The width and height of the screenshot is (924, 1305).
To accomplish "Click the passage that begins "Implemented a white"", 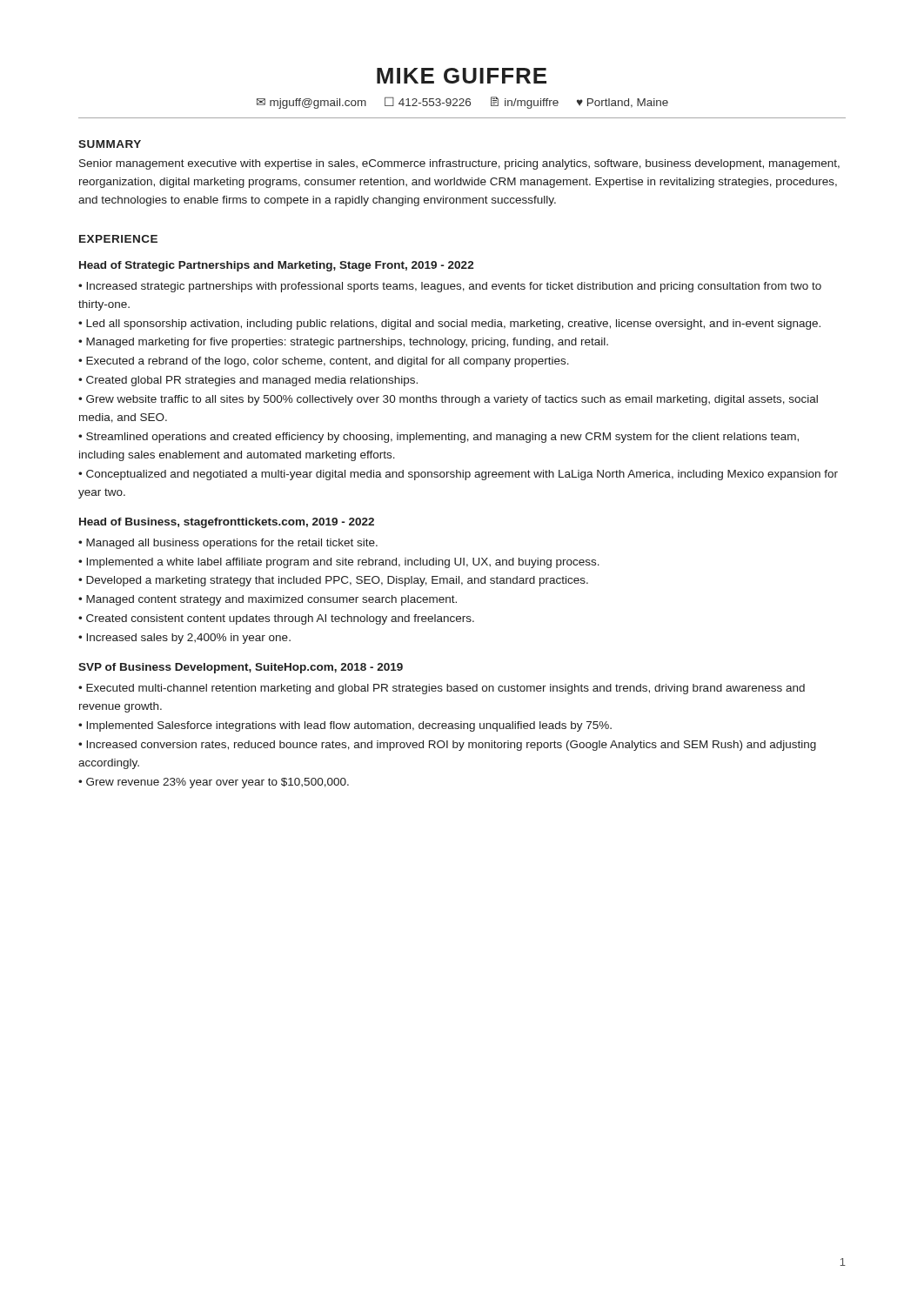I will [343, 561].
